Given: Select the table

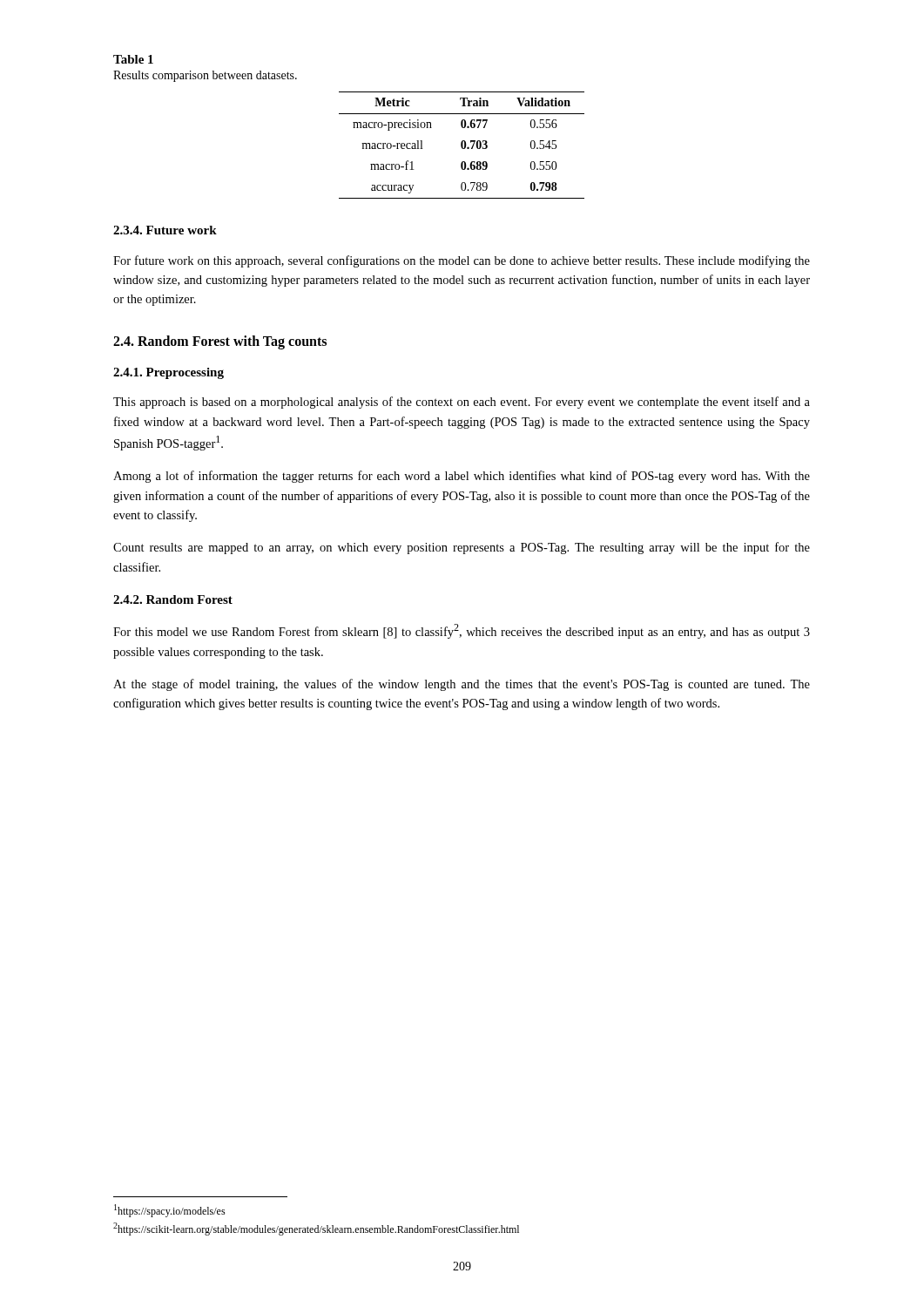Looking at the screenshot, I should [x=462, y=145].
